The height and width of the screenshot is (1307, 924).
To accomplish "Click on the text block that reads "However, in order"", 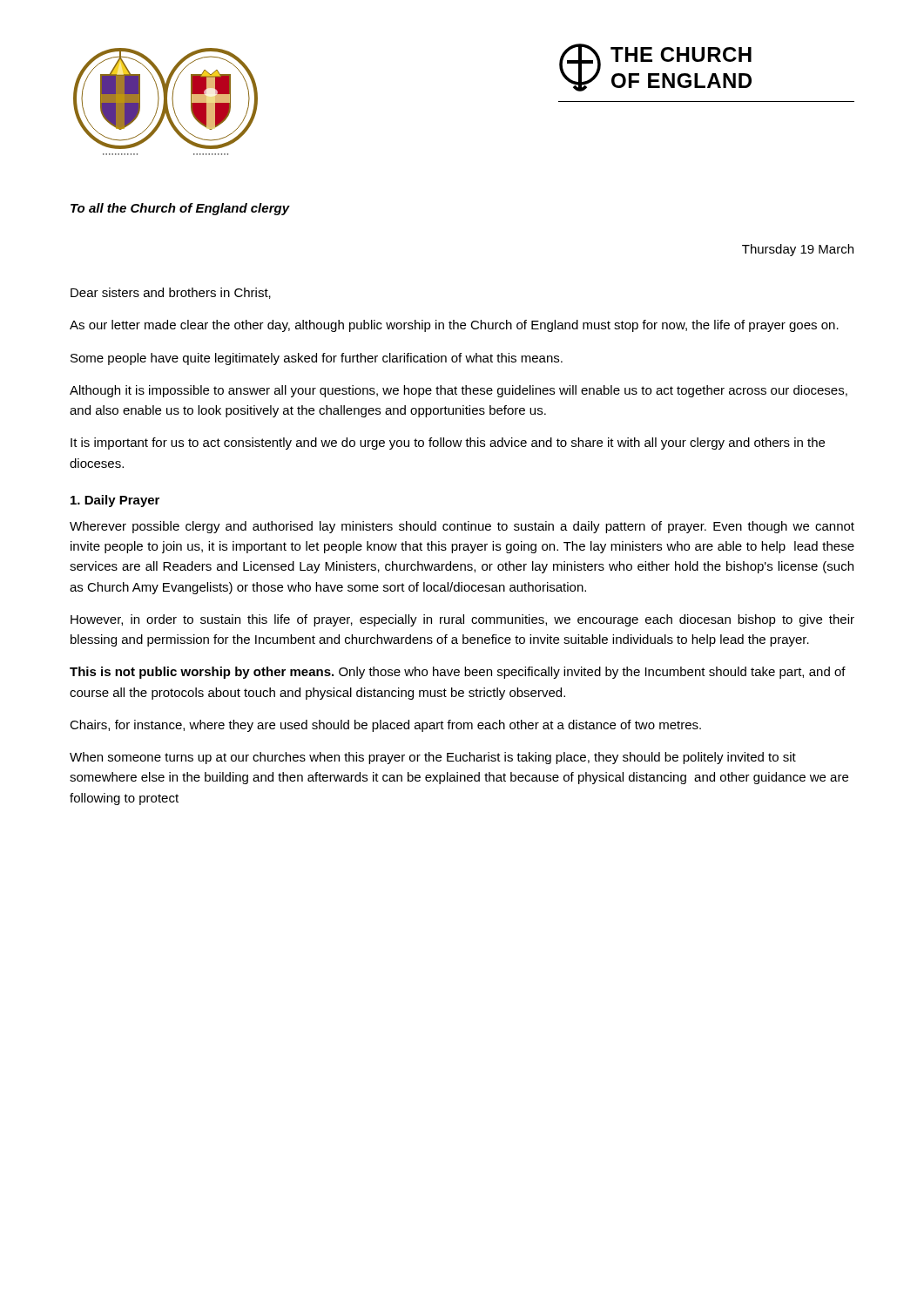I will pyautogui.click(x=462, y=629).
